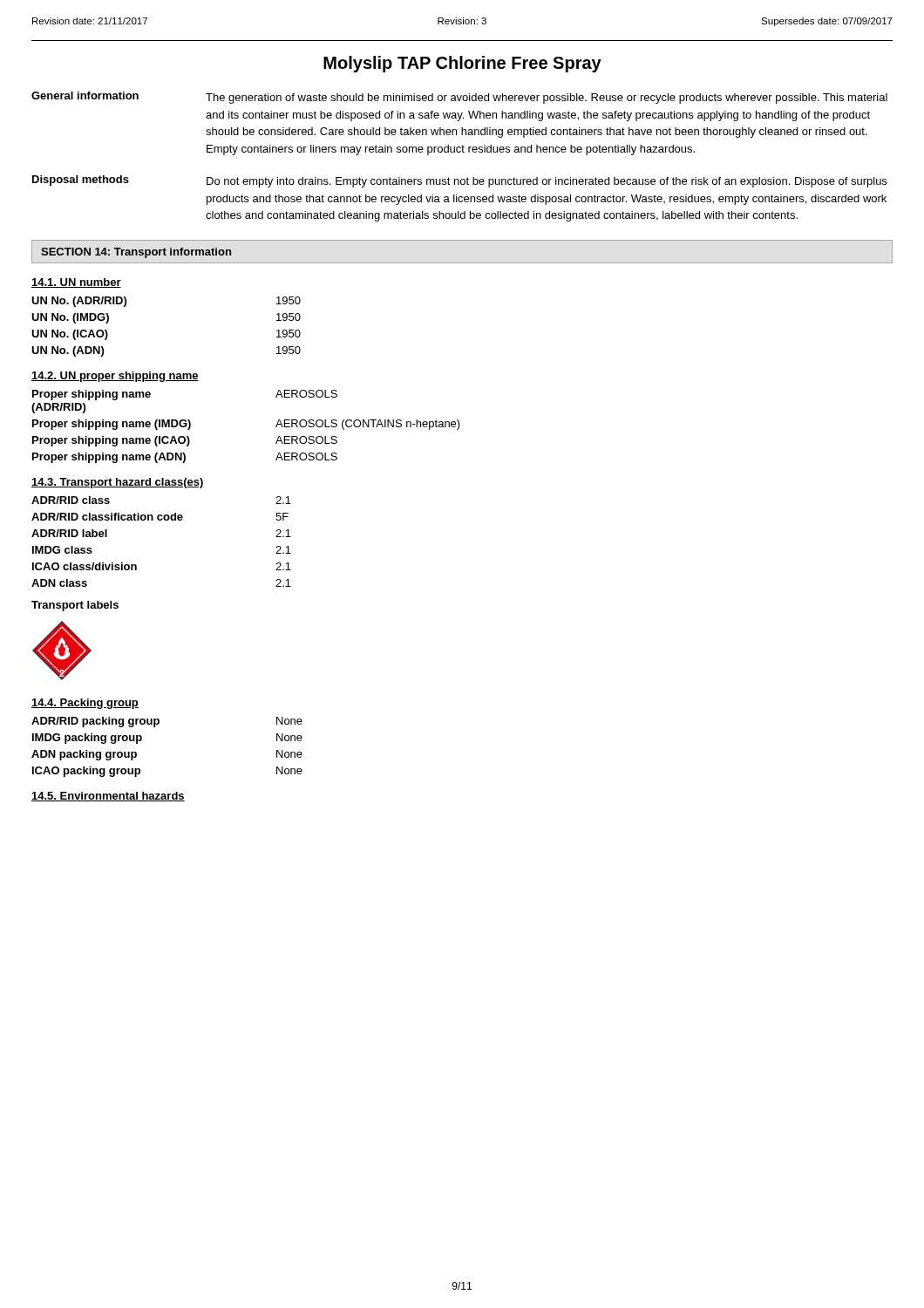Find "UN No. (ADR/RID) 1950" on this page
Image resolution: width=924 pixels, height=1308 pixels.
pos(78,301)
